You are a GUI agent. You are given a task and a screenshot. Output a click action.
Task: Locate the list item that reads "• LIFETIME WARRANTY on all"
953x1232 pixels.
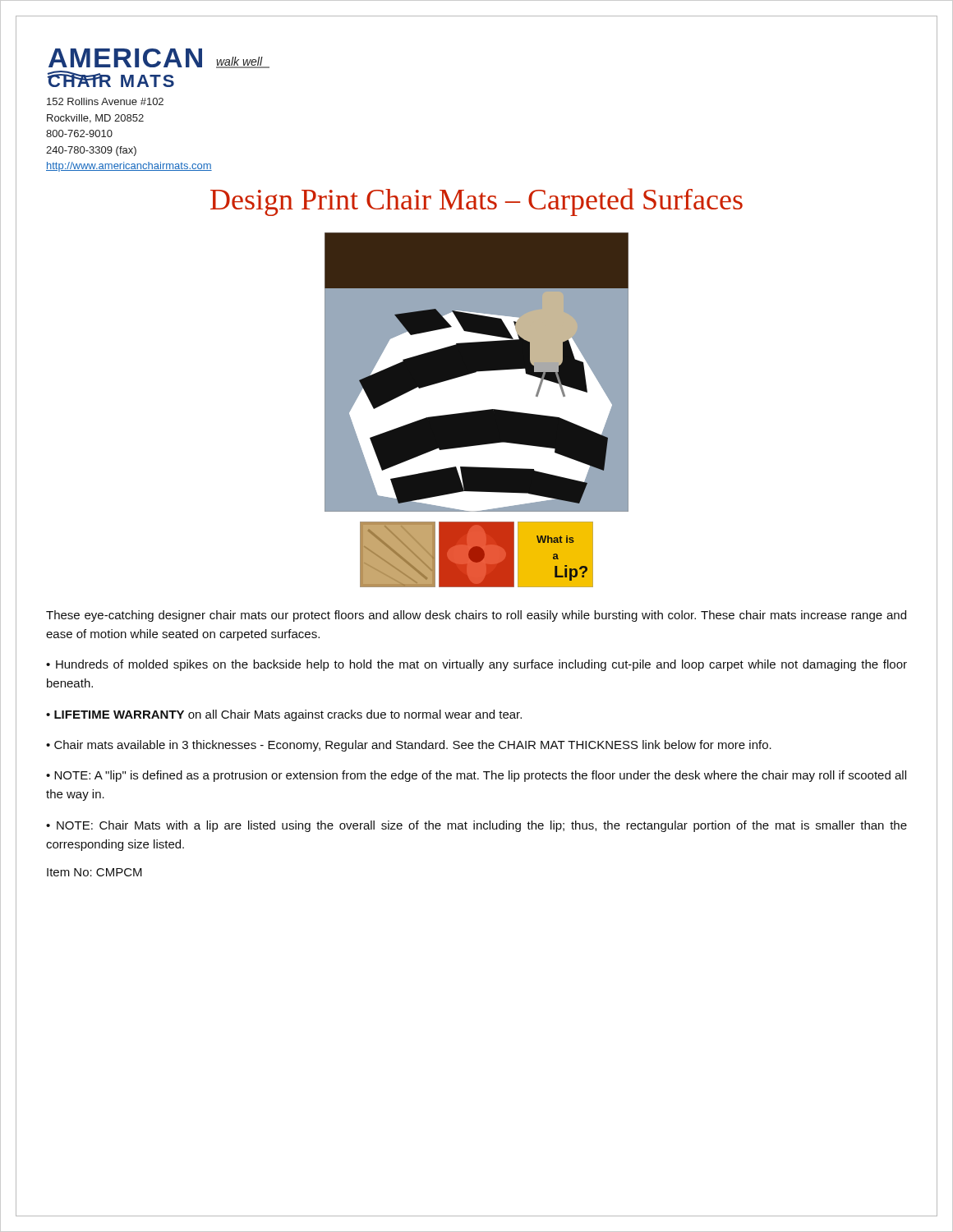[284, 714]
